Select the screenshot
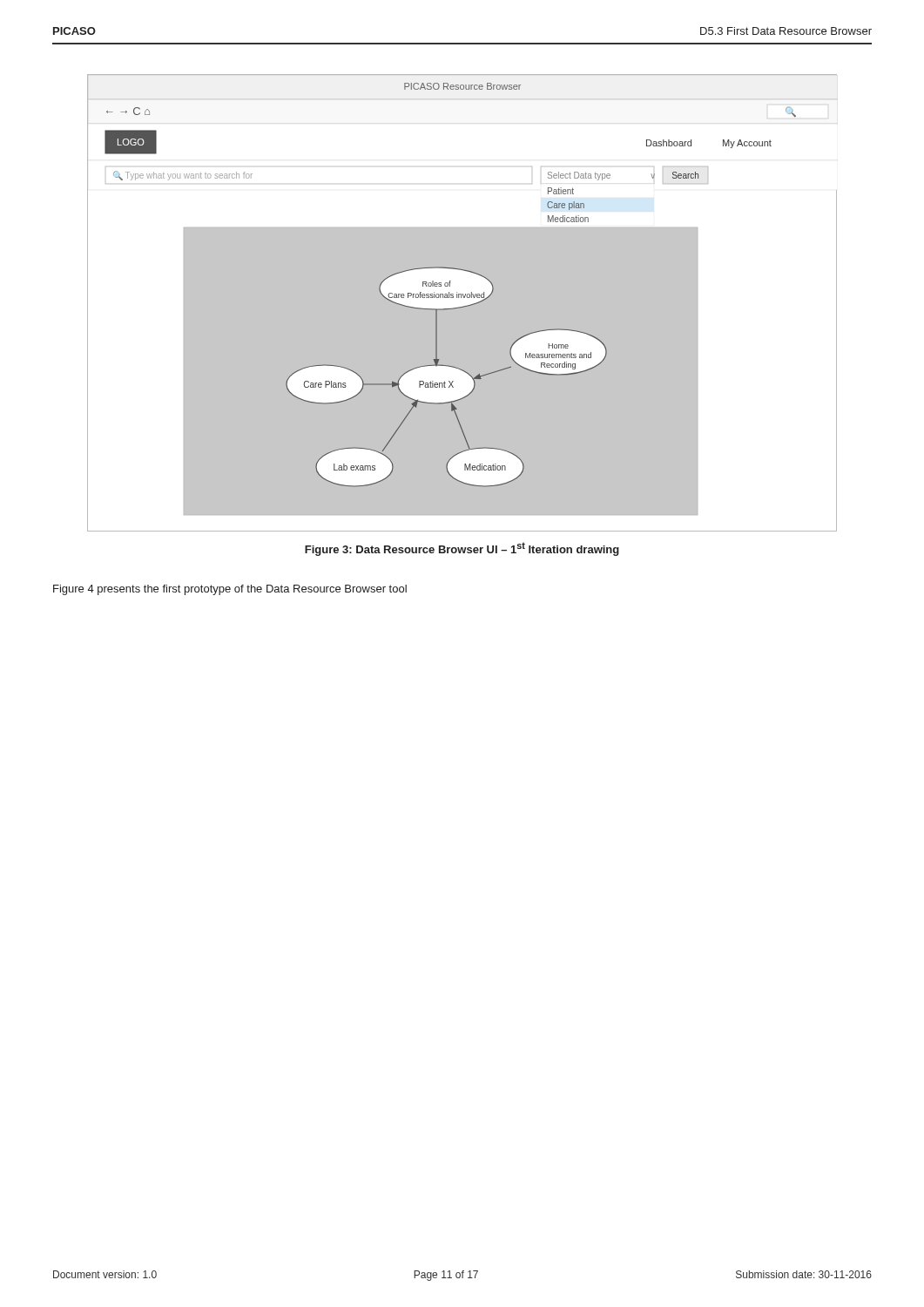This screenshot has width=924, height=1307. click(462, 303)
